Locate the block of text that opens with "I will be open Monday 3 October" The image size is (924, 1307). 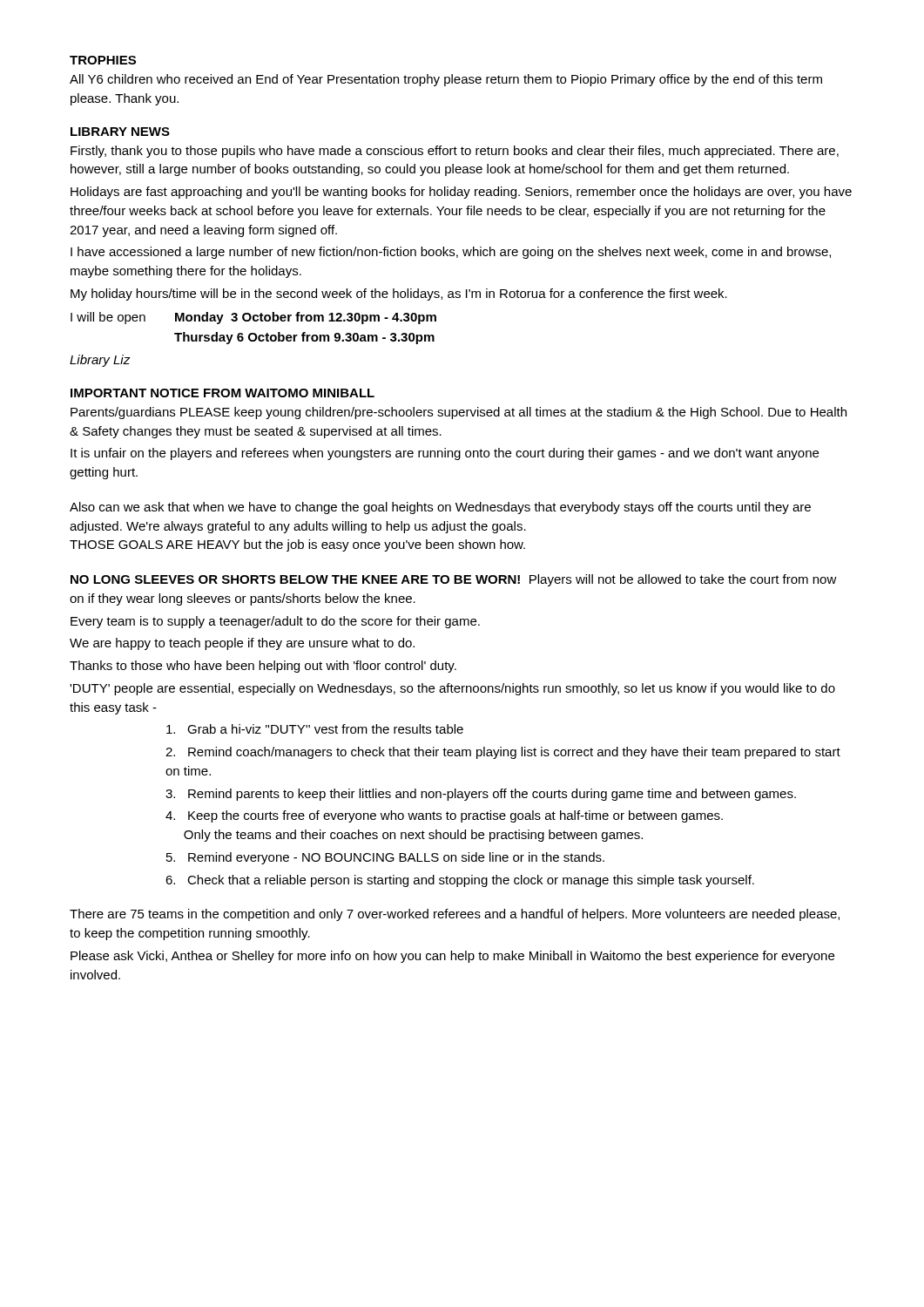pos(253,326)
